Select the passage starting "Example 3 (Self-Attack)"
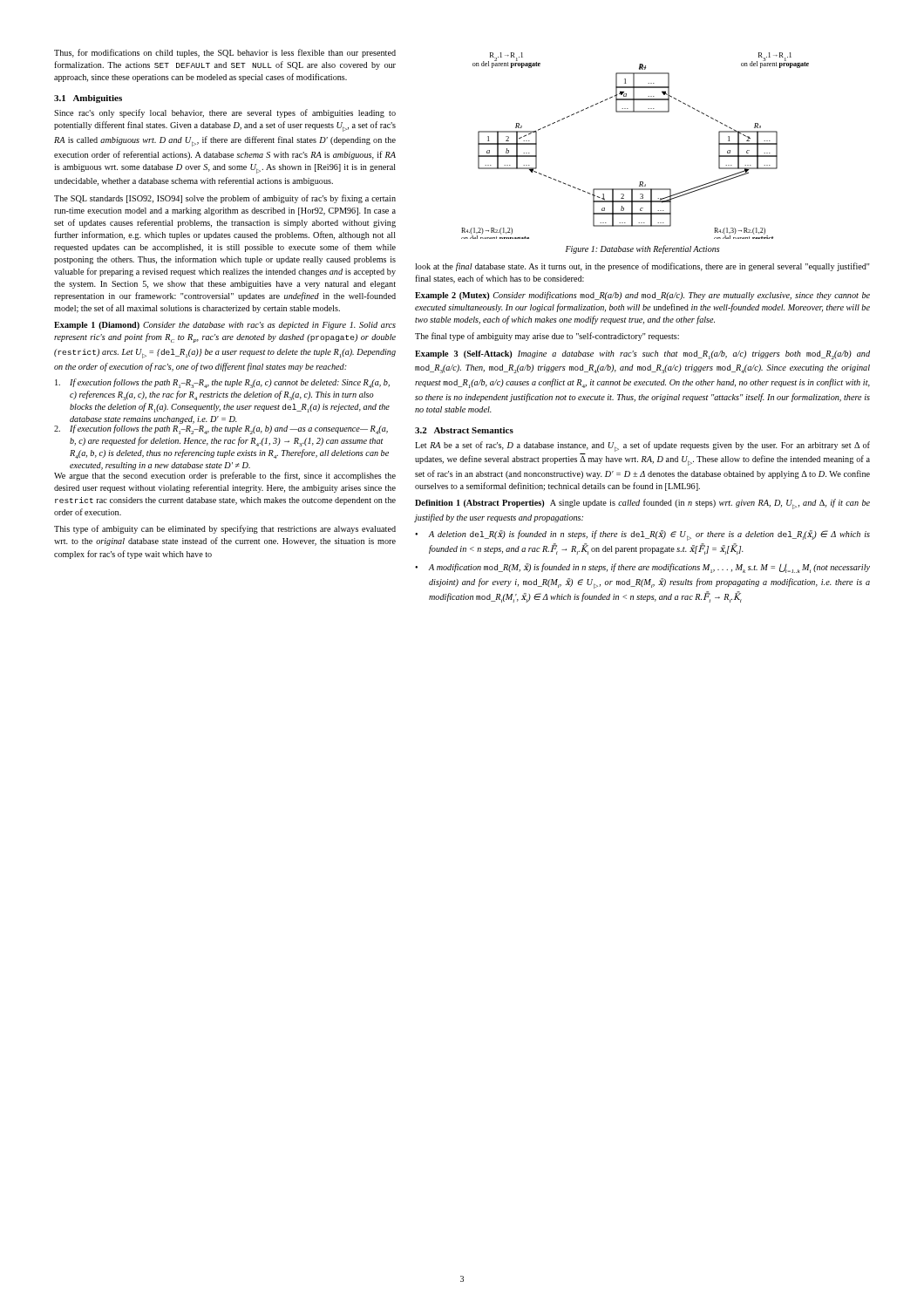The image size is (924, 1308). (642, 382)
